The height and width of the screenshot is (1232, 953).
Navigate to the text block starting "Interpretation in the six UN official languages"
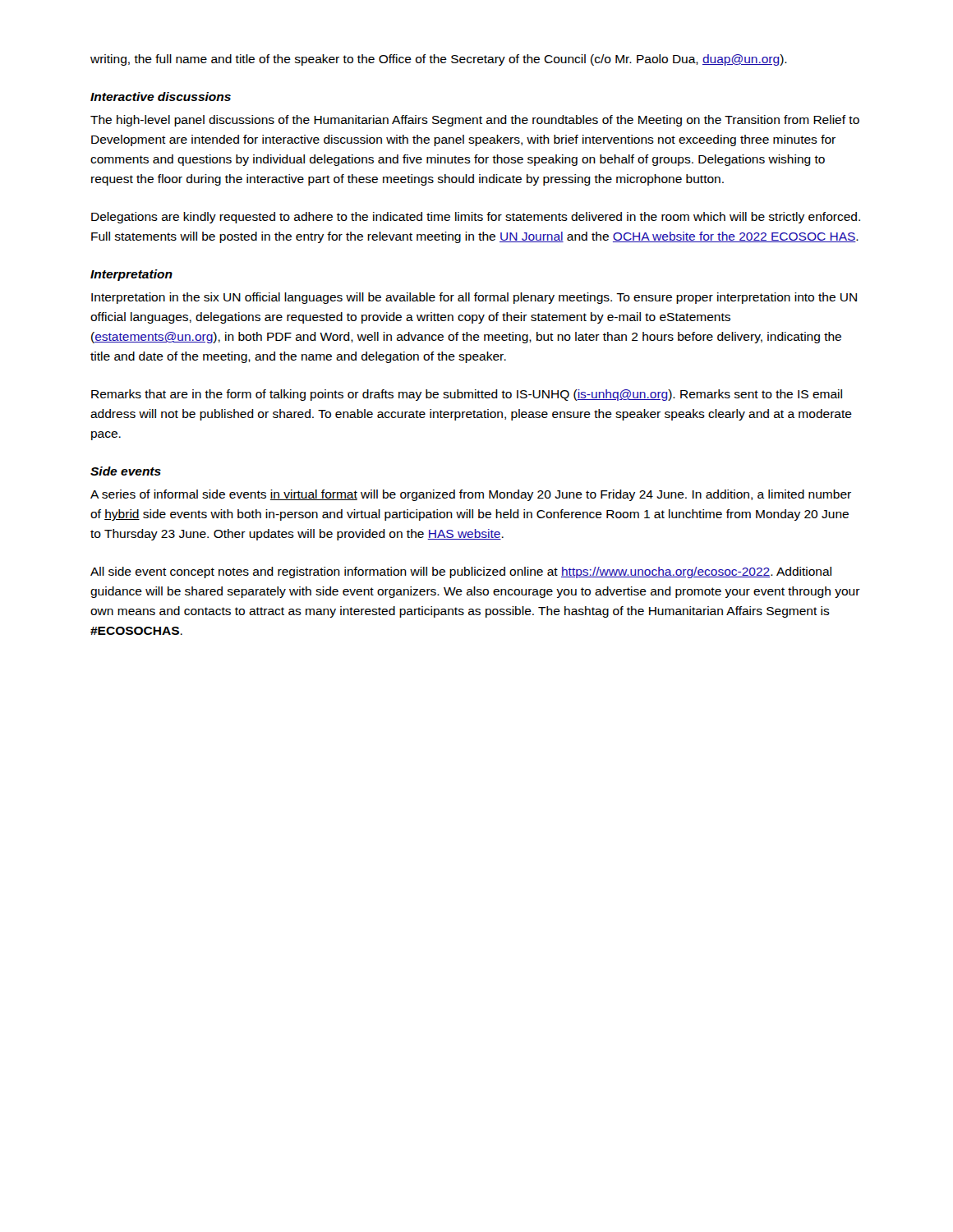(x=476, y=327)
